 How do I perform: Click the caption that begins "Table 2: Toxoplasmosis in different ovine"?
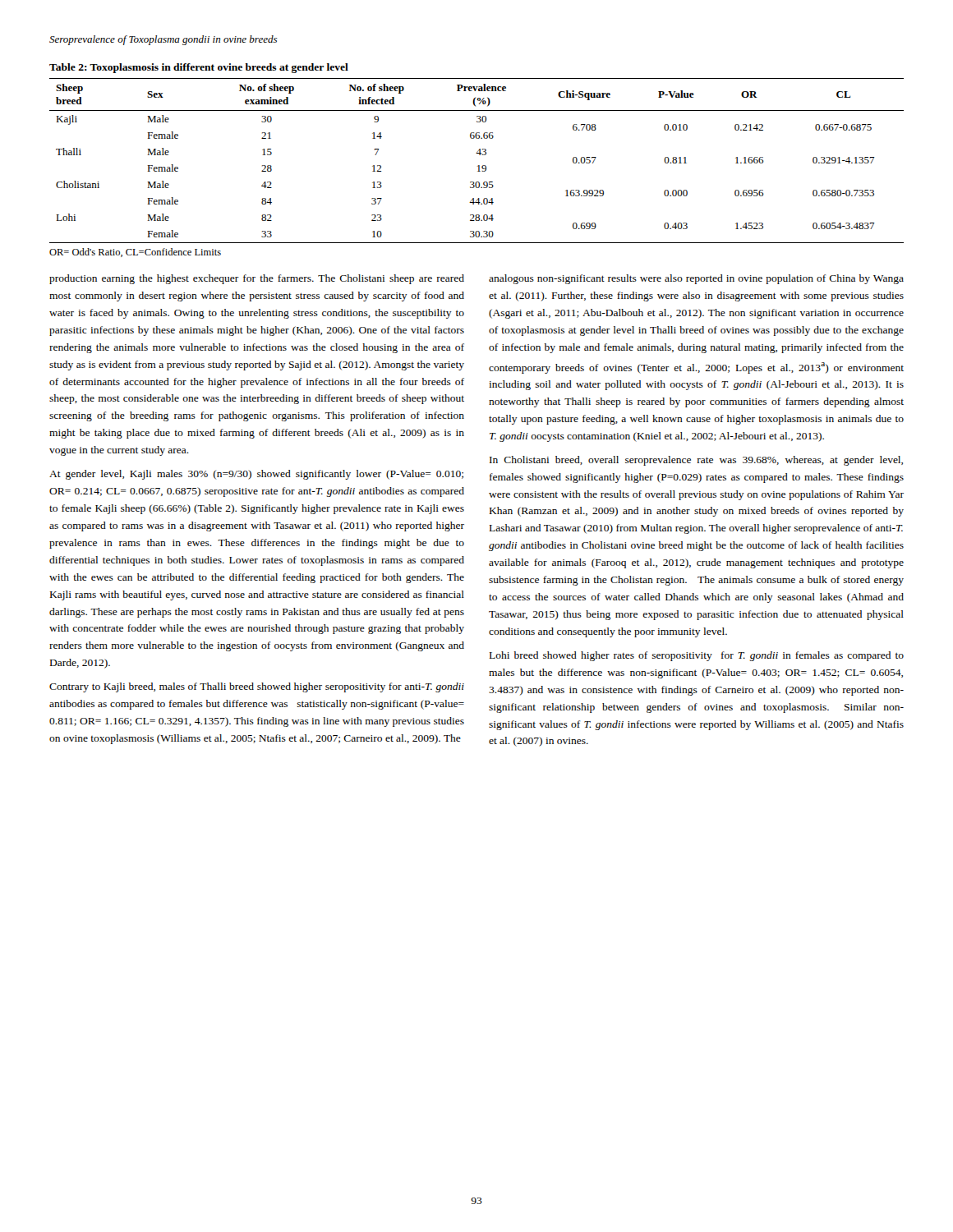tap(199, 67)
